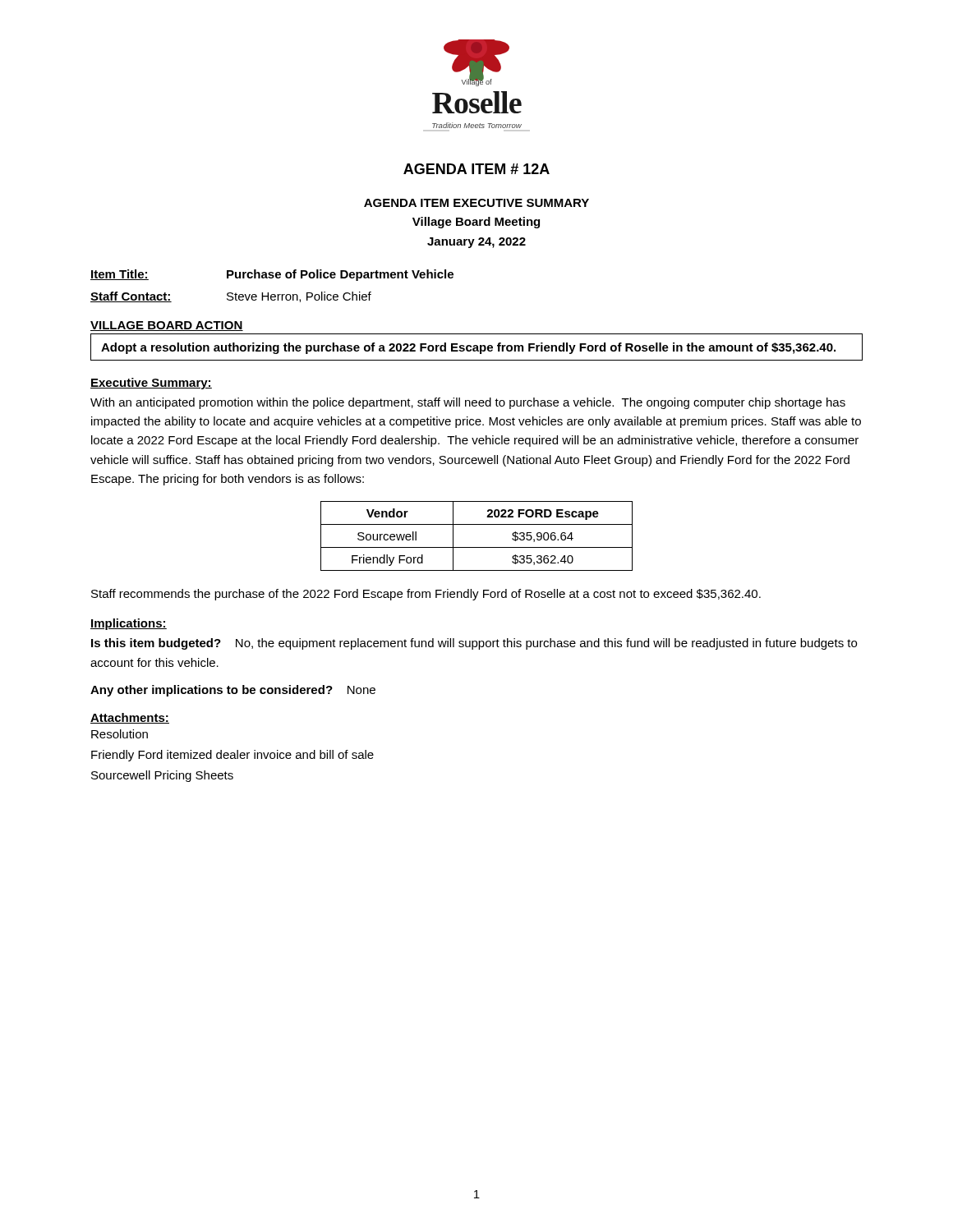Point to the text block starting "Is this item budgeted? No, the"

474,652
